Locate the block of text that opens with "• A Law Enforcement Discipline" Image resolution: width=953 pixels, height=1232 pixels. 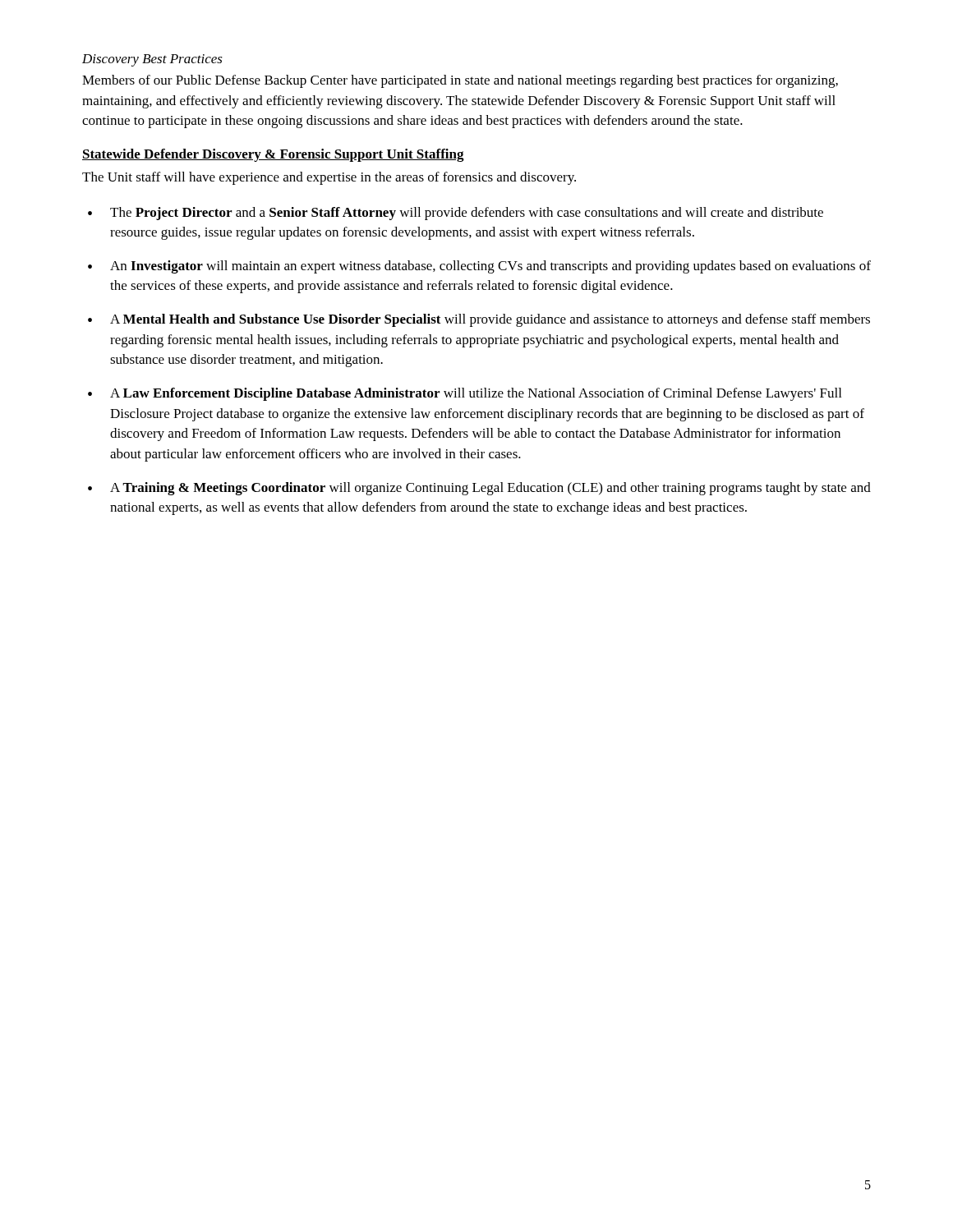click(476, 424)
